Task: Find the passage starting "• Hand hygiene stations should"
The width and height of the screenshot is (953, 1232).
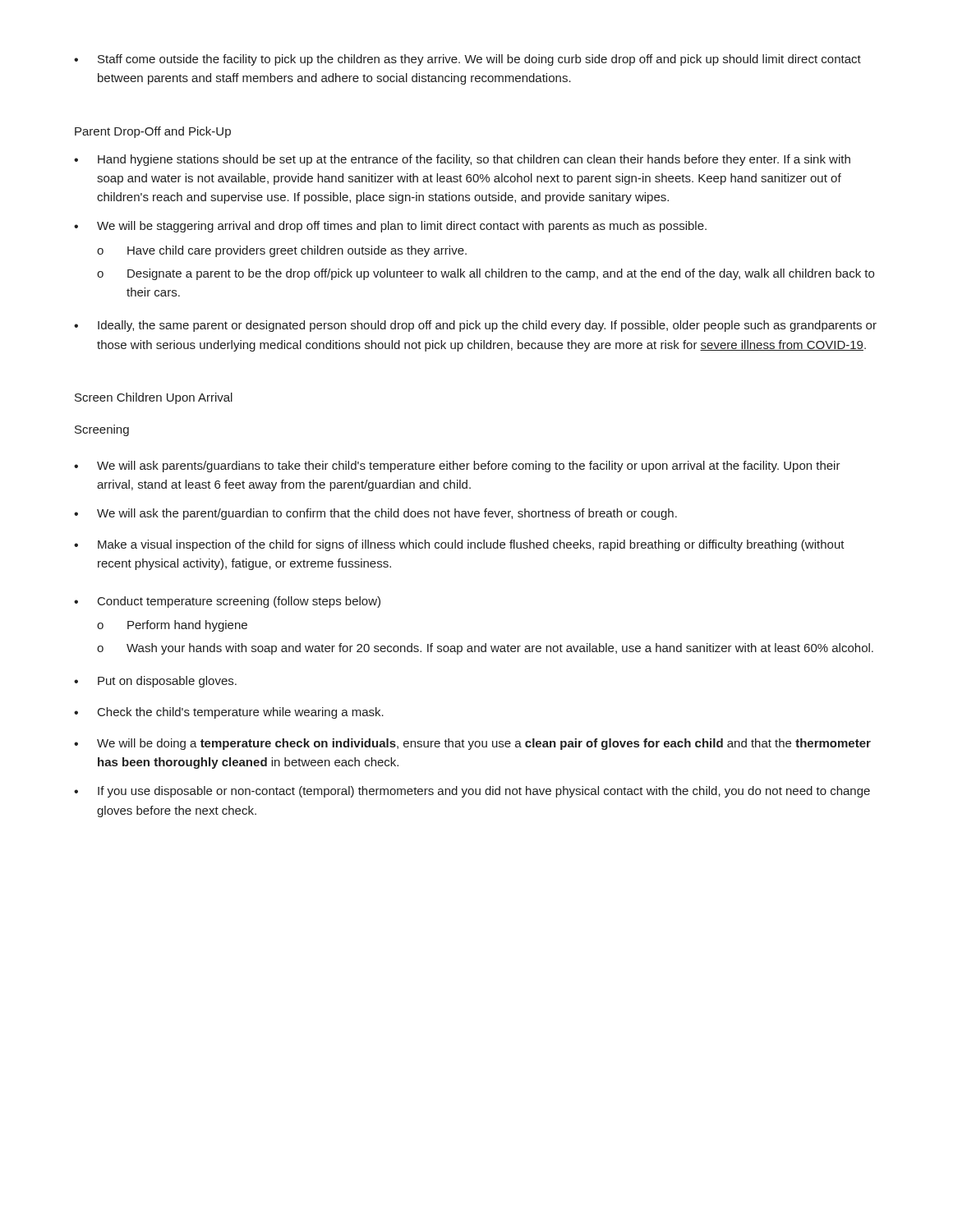Action: pyautogui.click(x=476, y=178)
